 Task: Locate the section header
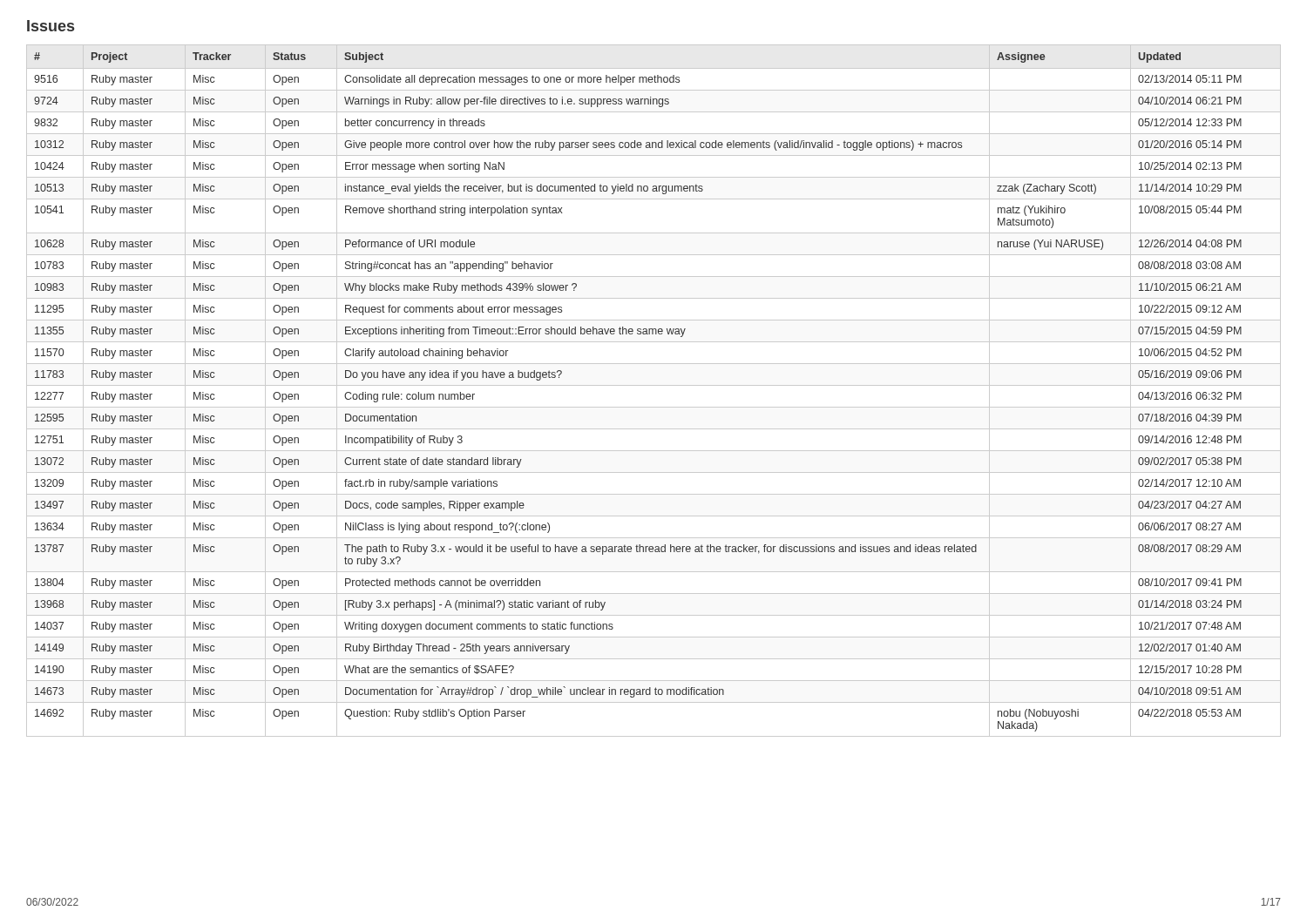click(x=654, y=27)
